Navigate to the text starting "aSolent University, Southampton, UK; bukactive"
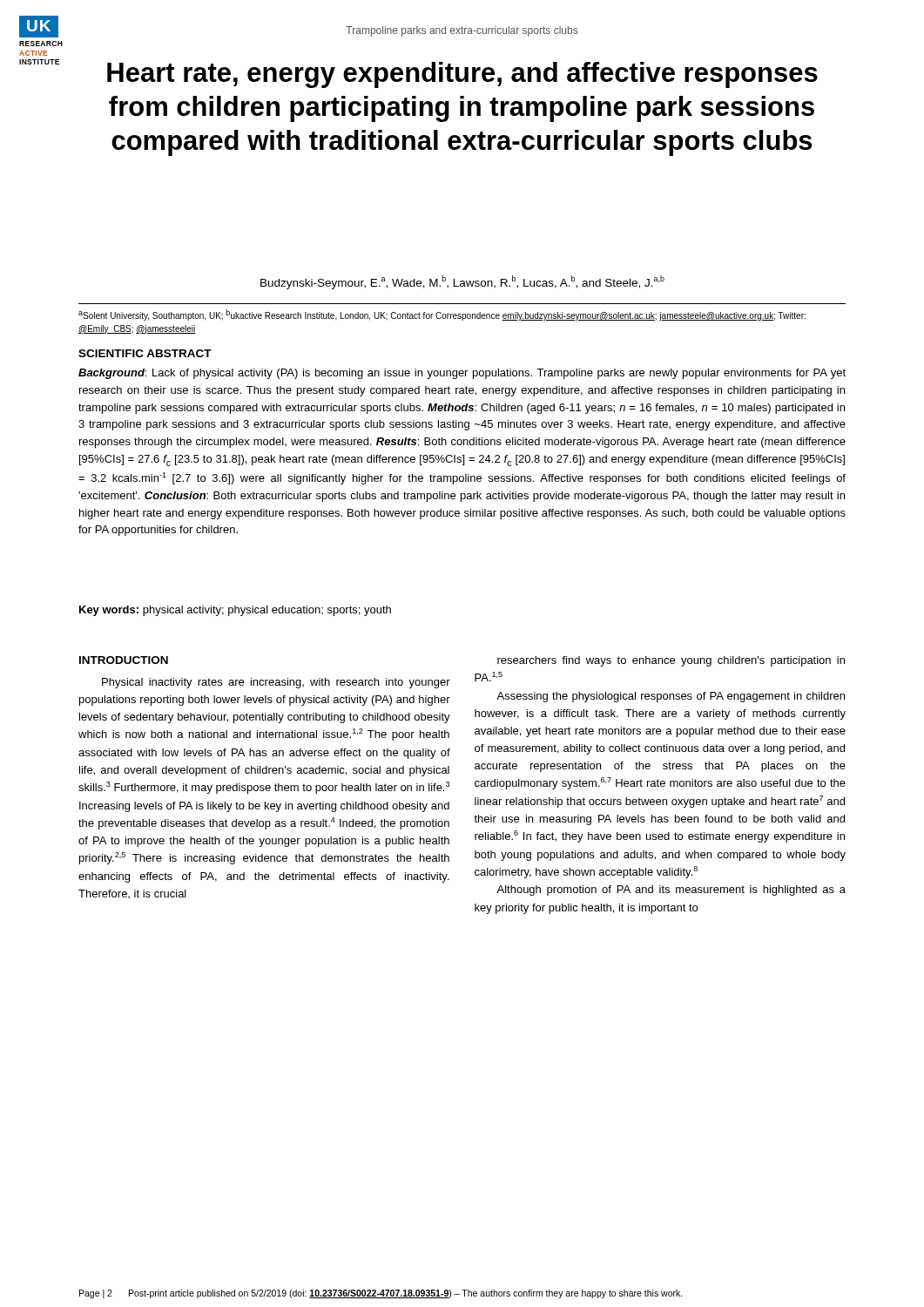This screenshot has height=1307, width=924. (x=442, y=321)
